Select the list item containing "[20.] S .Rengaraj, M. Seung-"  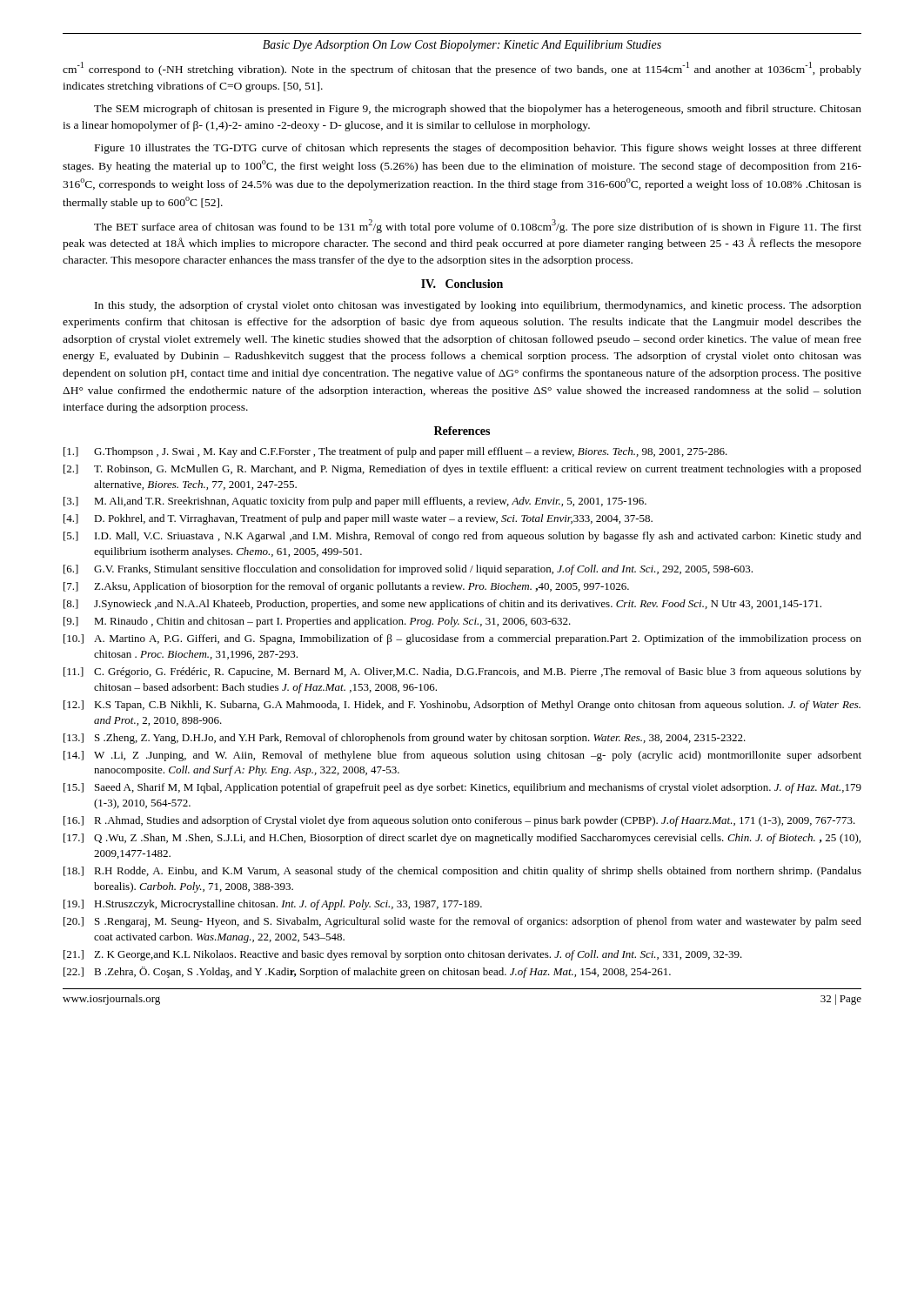tap(462, 929)
